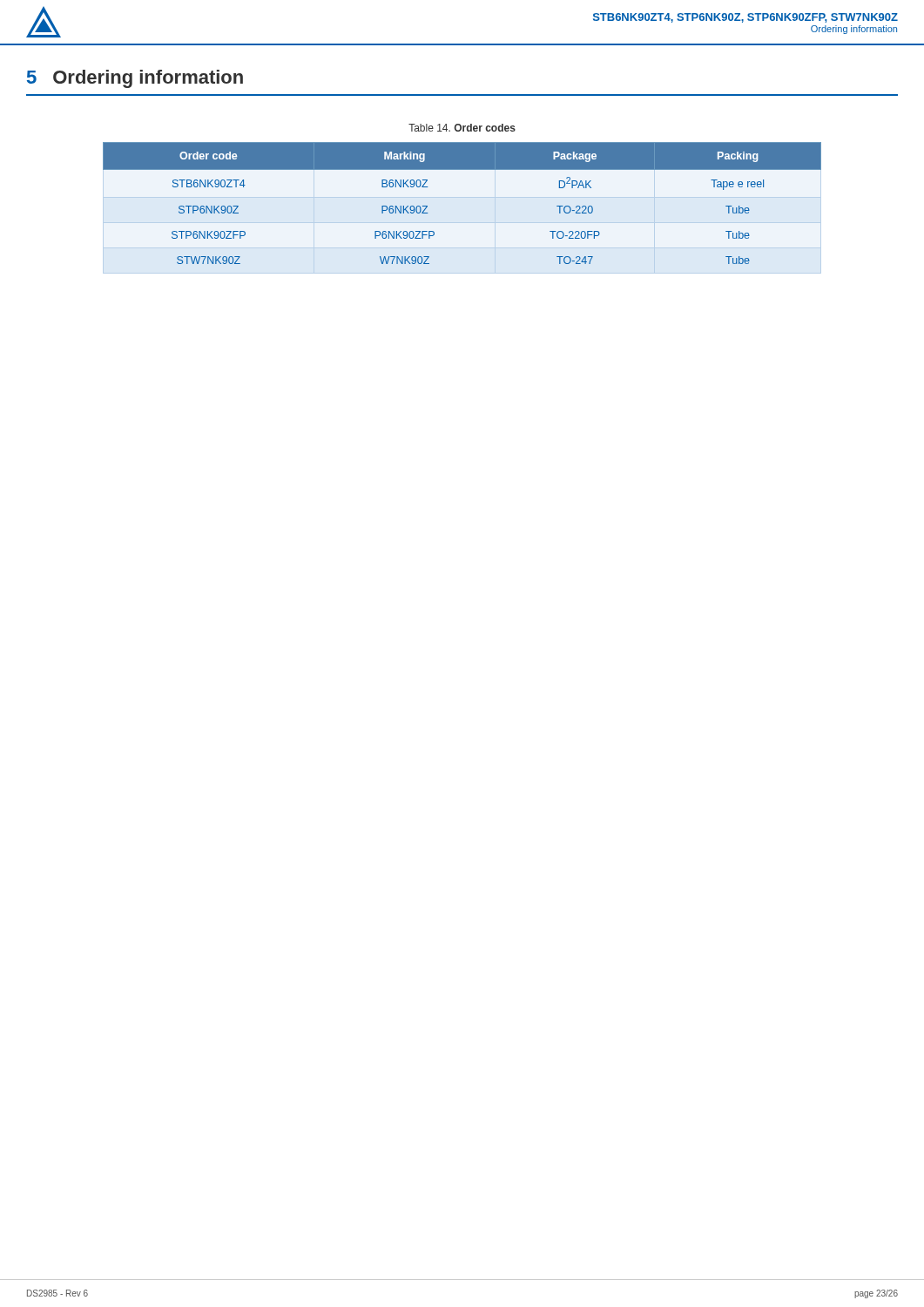Screen dimensions: 1307x924
Task: Locate the section header
Action: (135, 78)
